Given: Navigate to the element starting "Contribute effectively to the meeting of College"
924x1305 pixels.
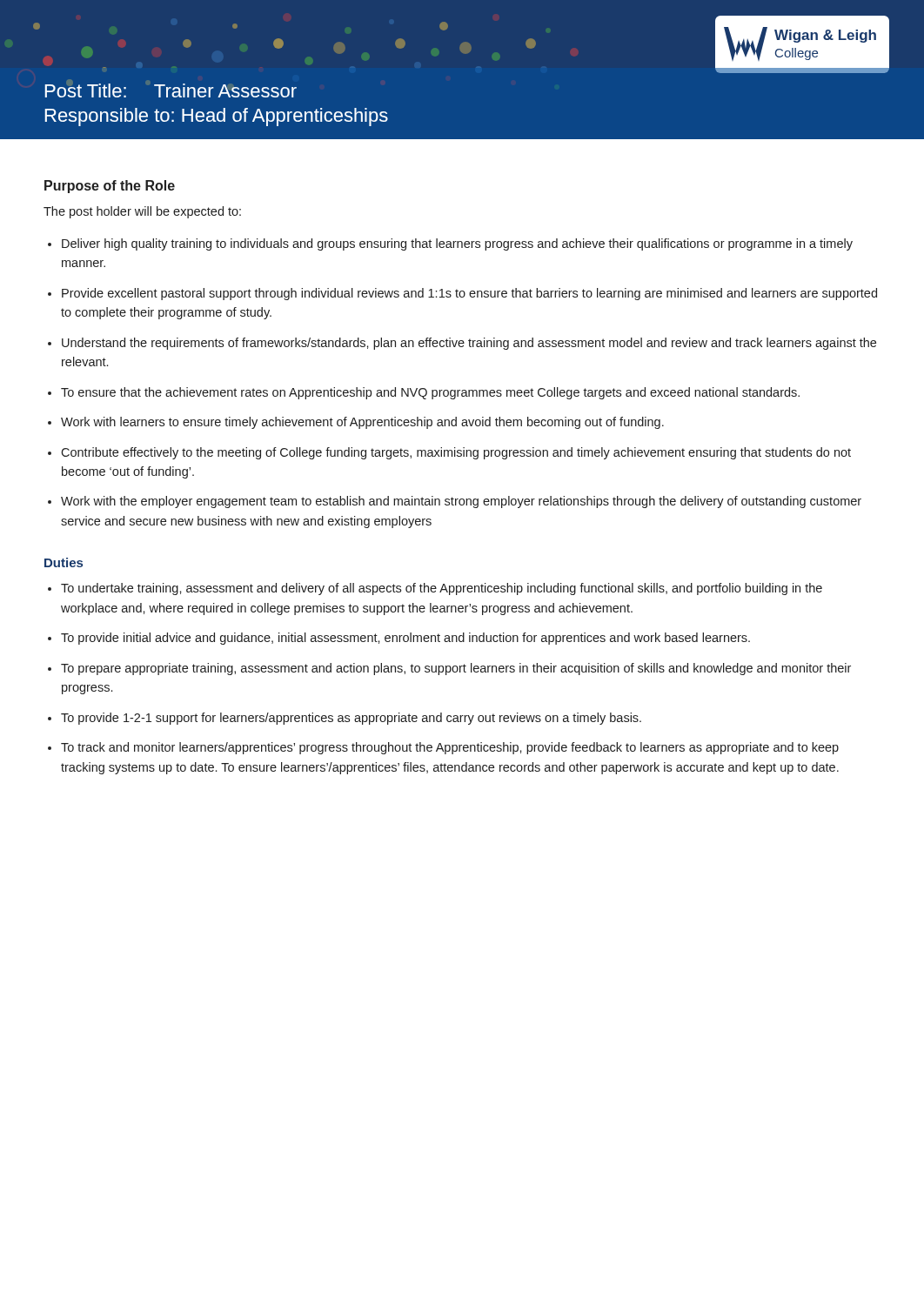Looking at the screenshot, I should point(456,462).
